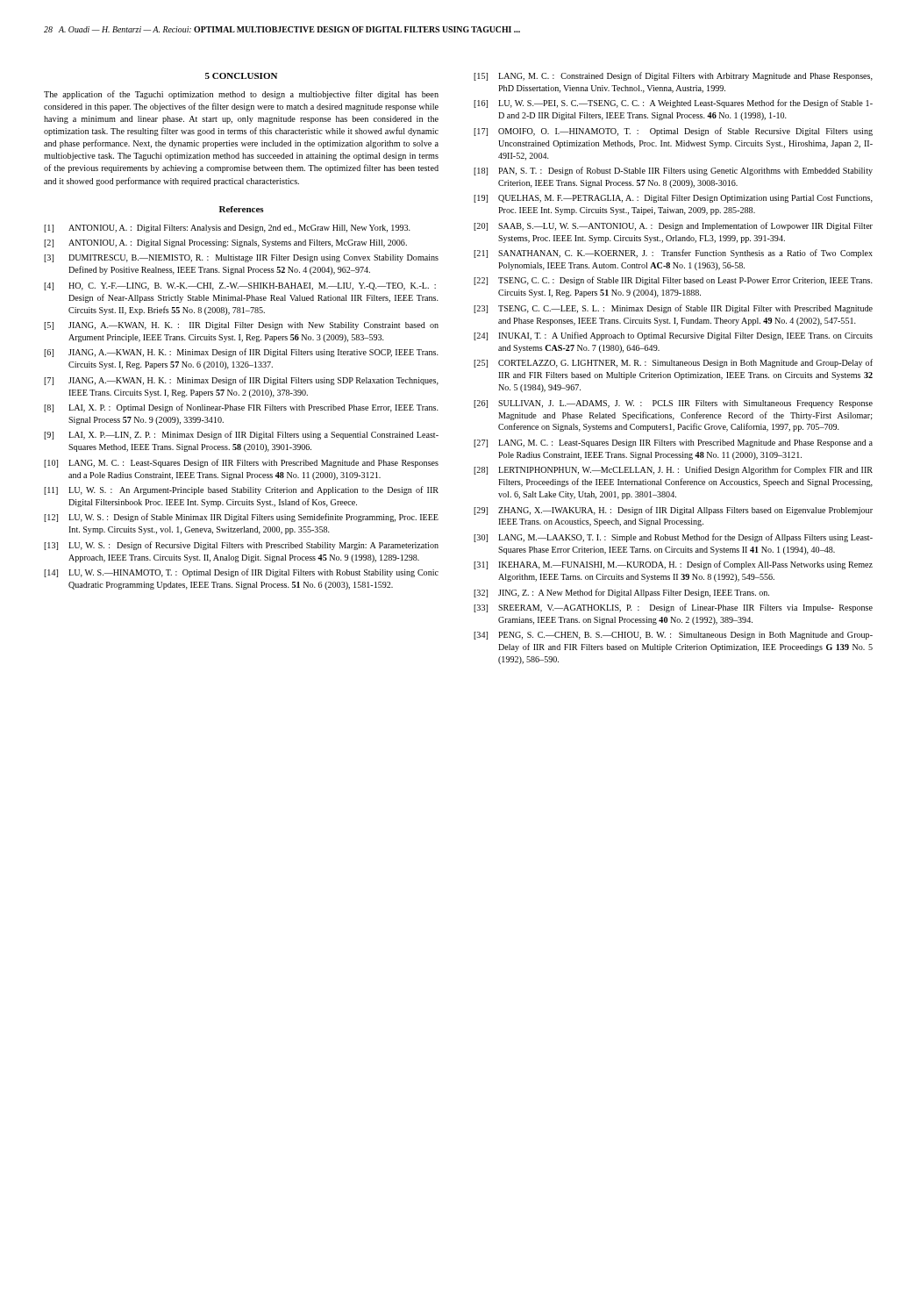Locate the block of text that opens with "[4] HO, C."

[241, 298]
